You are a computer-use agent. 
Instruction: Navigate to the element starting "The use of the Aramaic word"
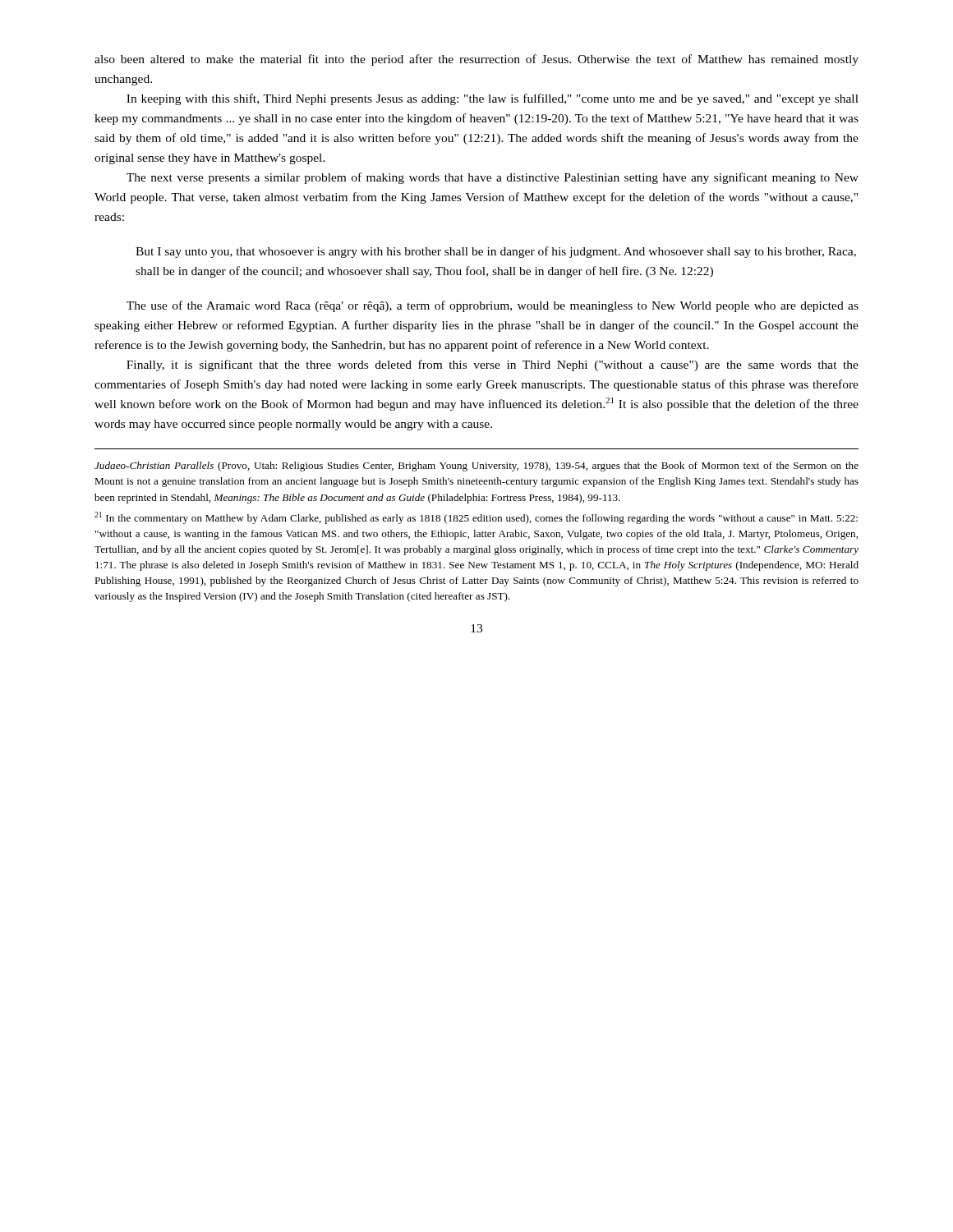(476, 325)
